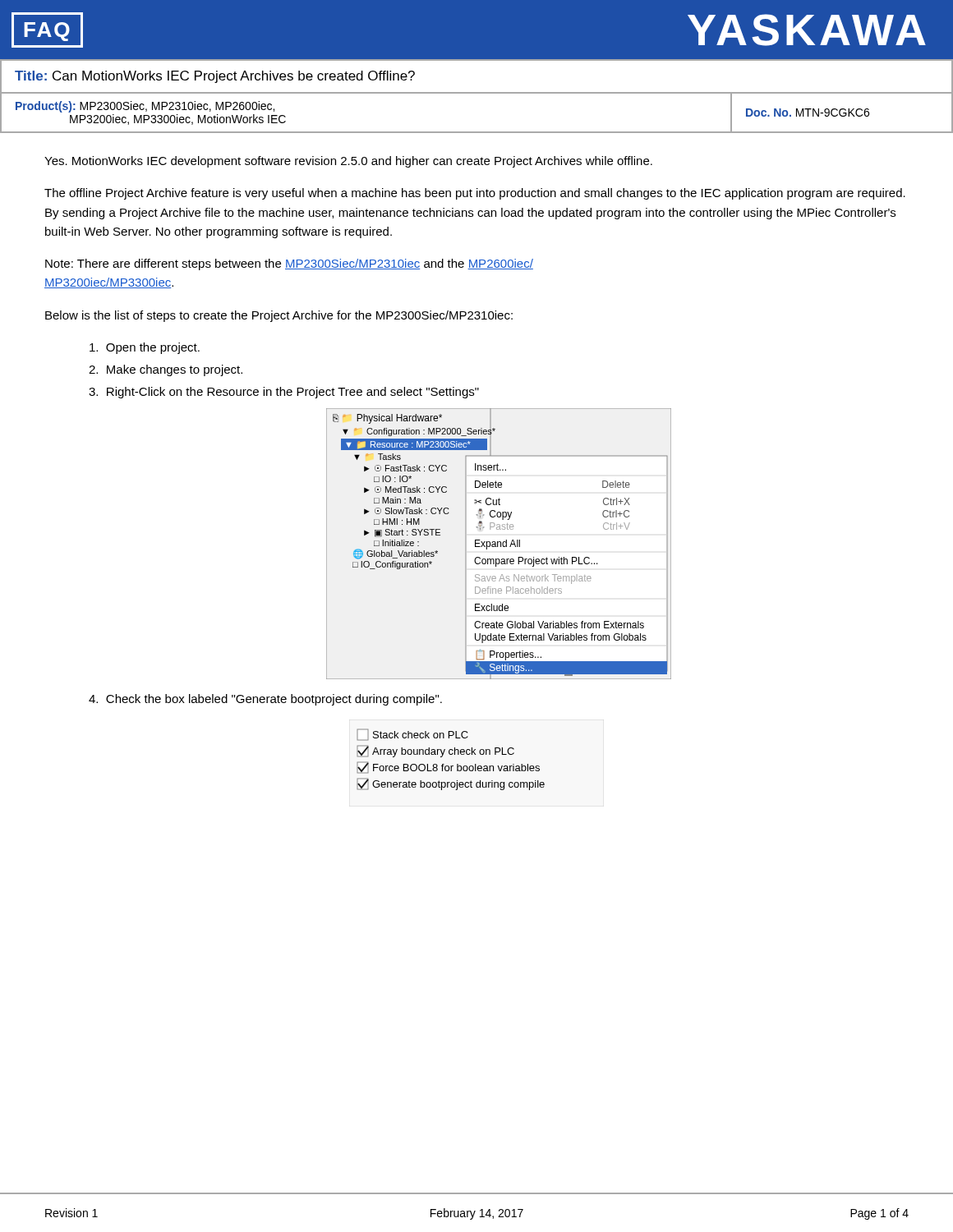Locate the list item that reads "2. Make changes to project."
The image size is (953, 1232).
(166, 369)
